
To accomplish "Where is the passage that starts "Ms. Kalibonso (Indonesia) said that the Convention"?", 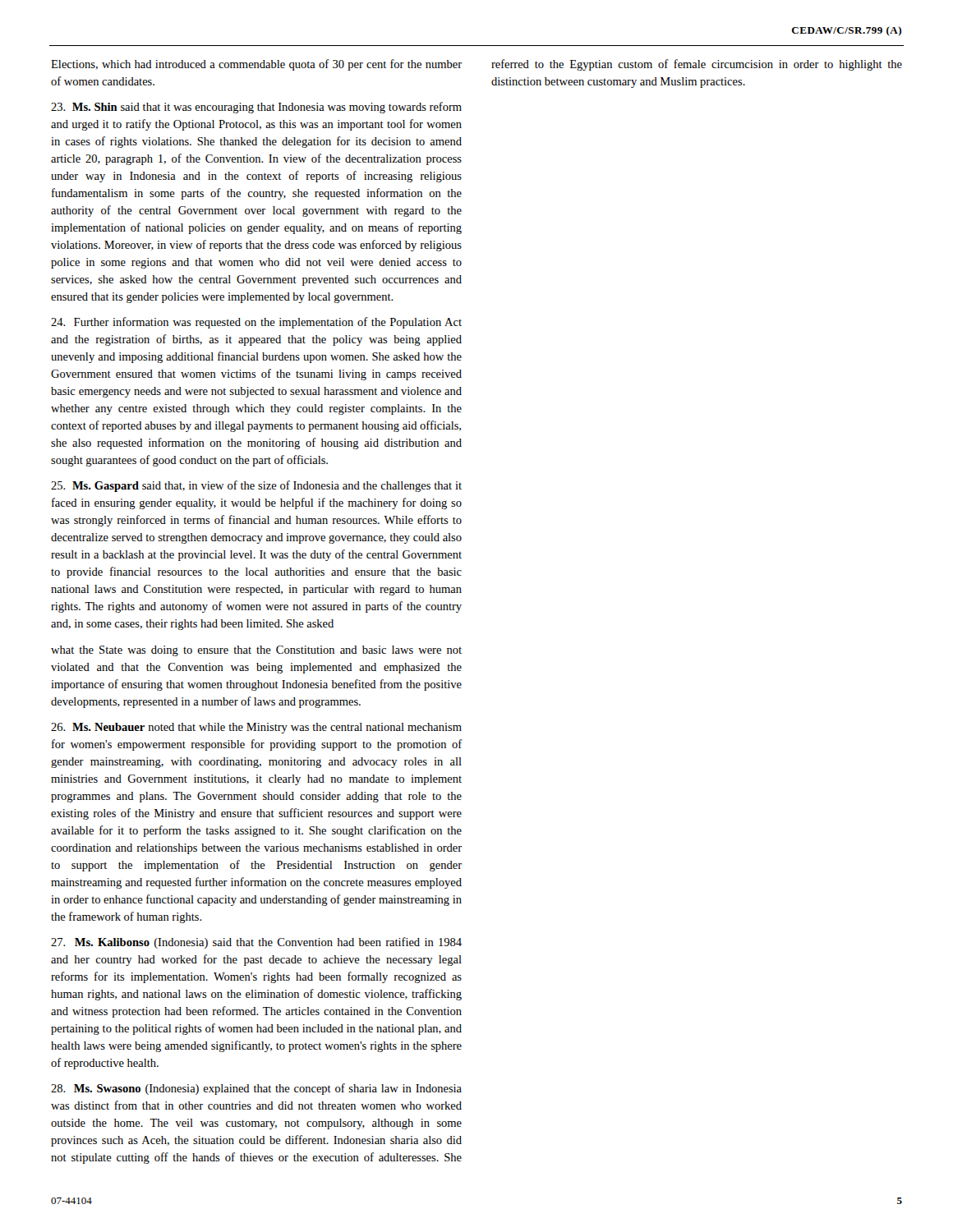I will [256, 1003].
